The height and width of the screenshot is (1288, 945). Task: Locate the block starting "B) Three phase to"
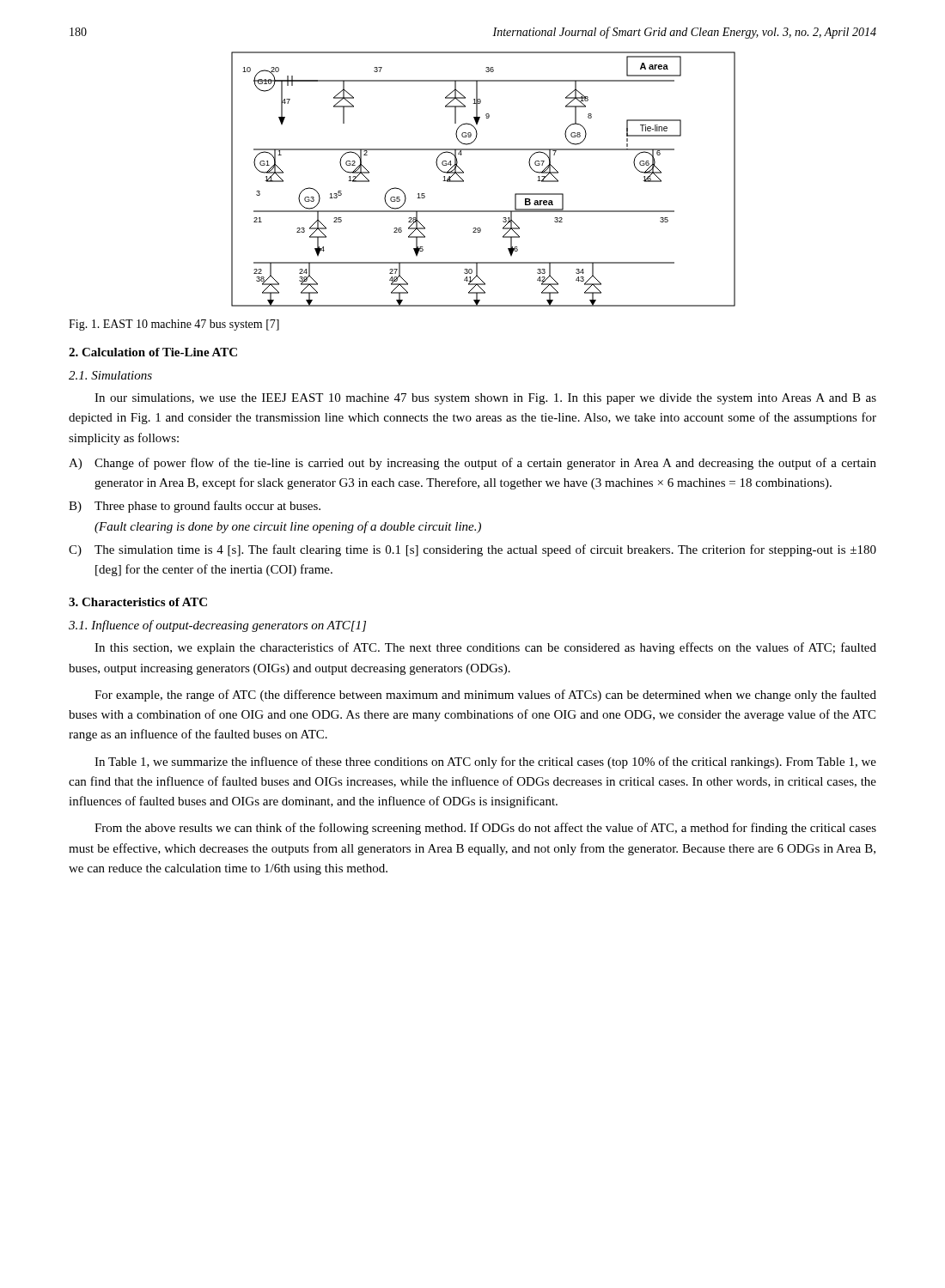pos(472,516)
